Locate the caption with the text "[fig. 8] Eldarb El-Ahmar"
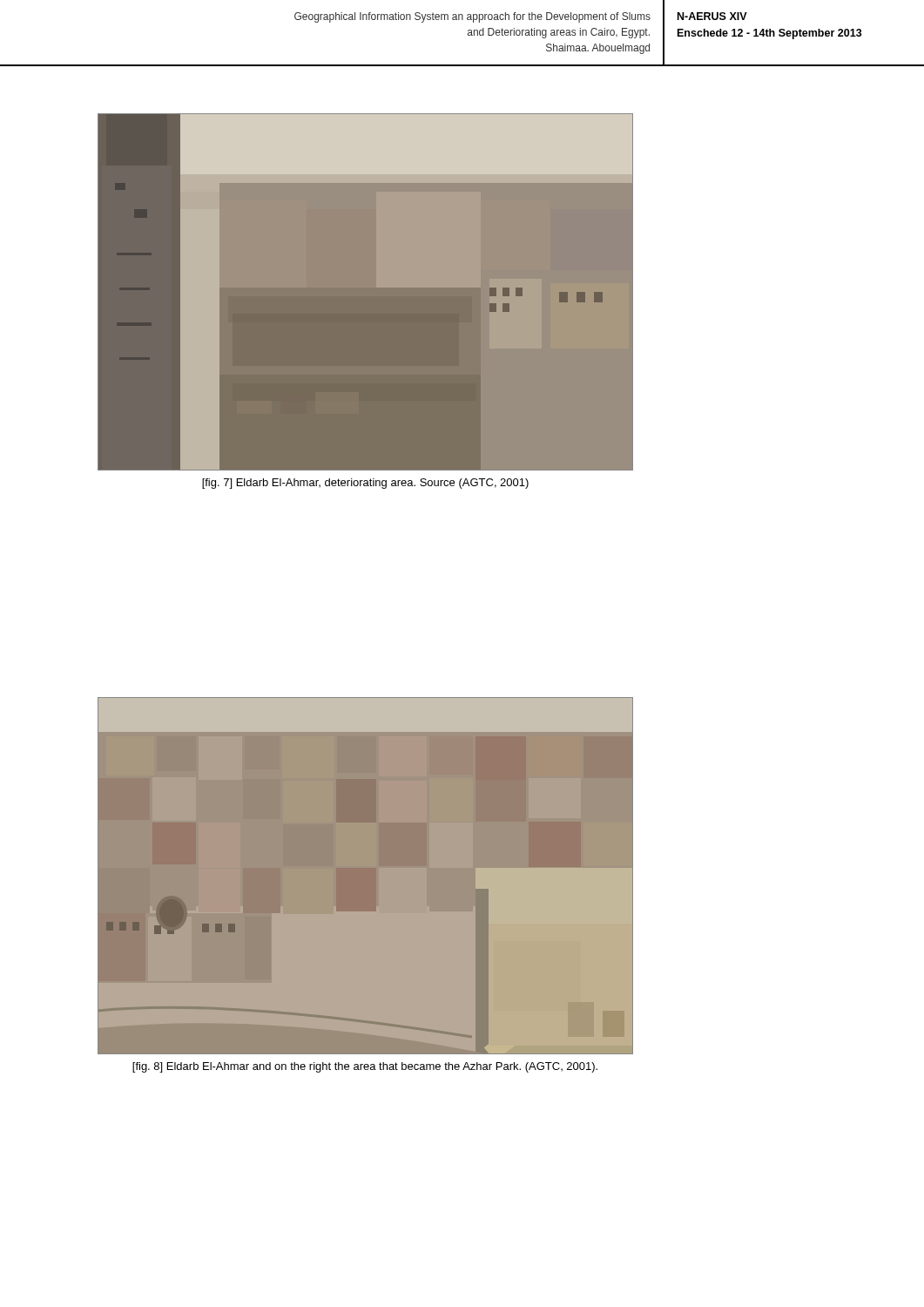The image size is (924, 1307). click(x=365, y=1066)
